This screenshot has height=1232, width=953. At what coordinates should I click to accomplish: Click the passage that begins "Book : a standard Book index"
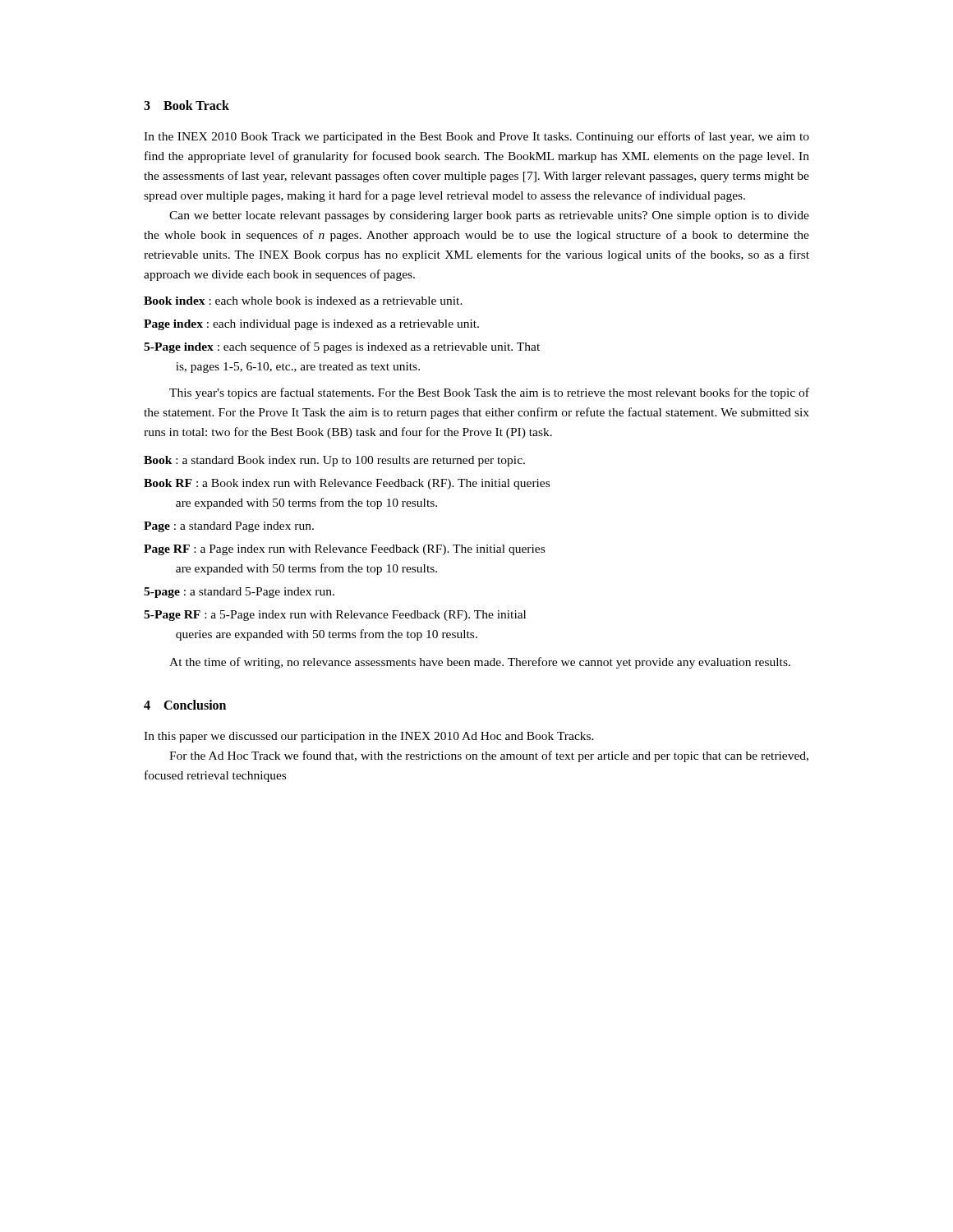click(335, 460)
